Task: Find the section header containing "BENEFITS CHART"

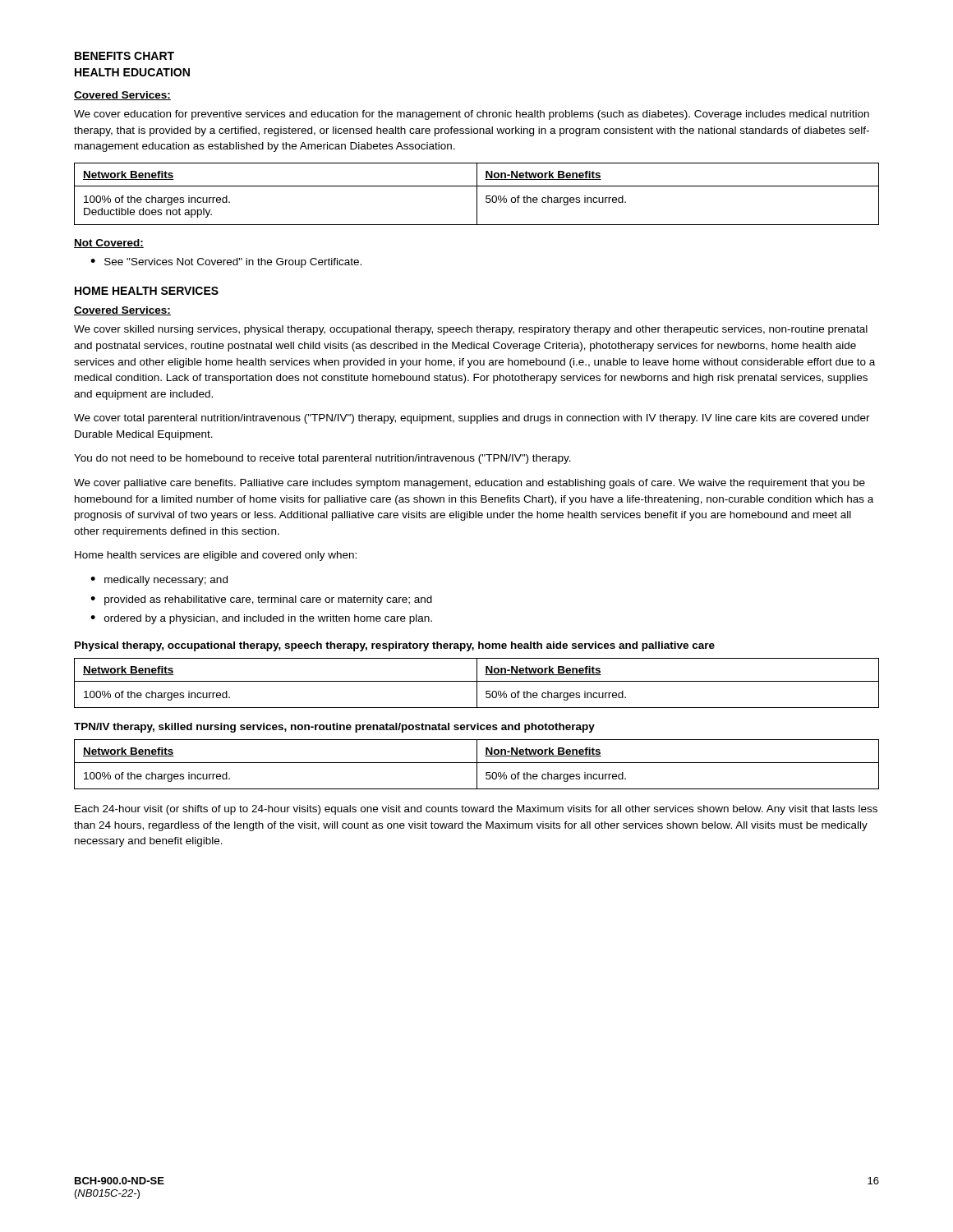Action: click(x=124, y=56)
